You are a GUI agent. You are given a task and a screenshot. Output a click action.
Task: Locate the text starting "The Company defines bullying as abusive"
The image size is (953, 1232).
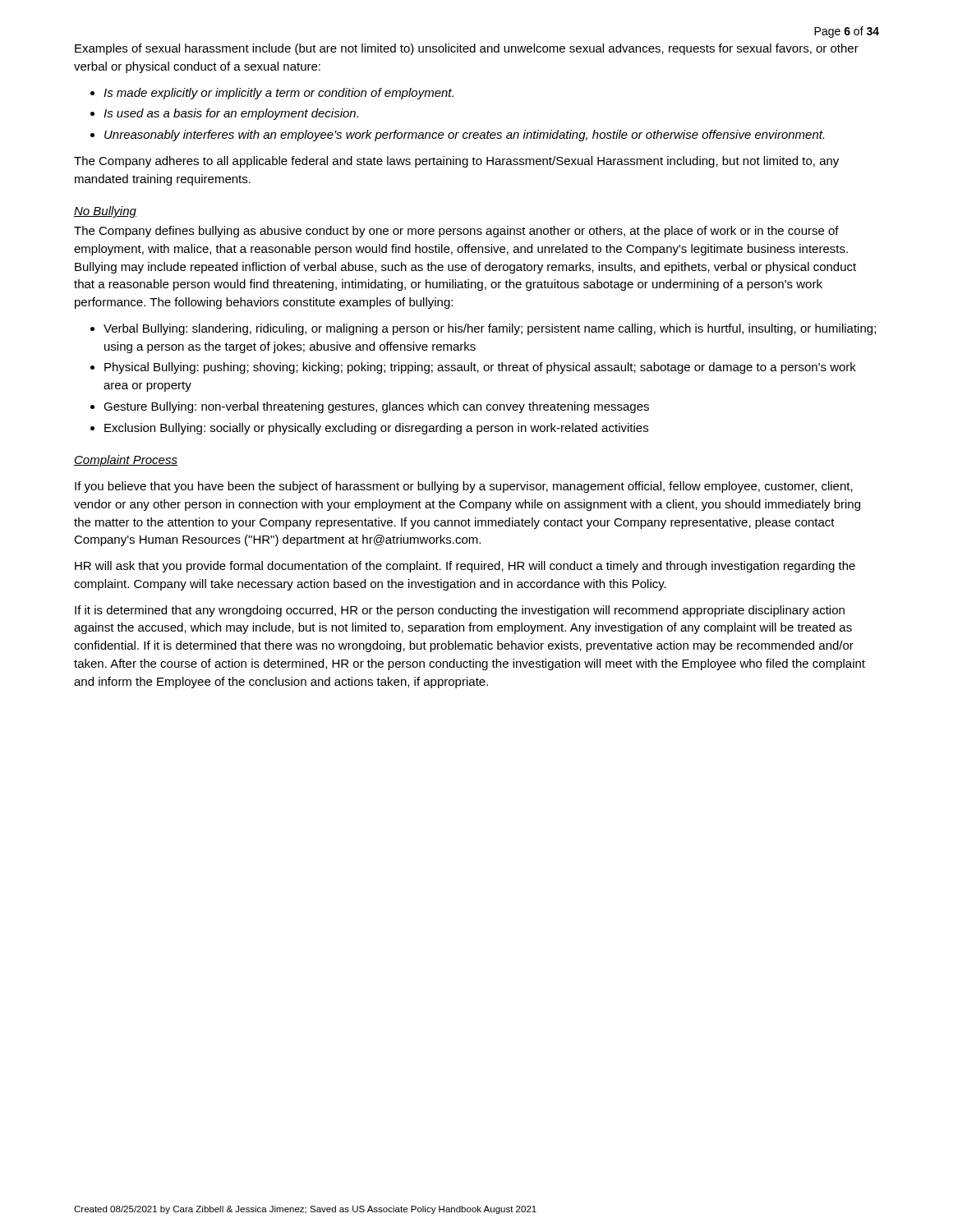476,266
